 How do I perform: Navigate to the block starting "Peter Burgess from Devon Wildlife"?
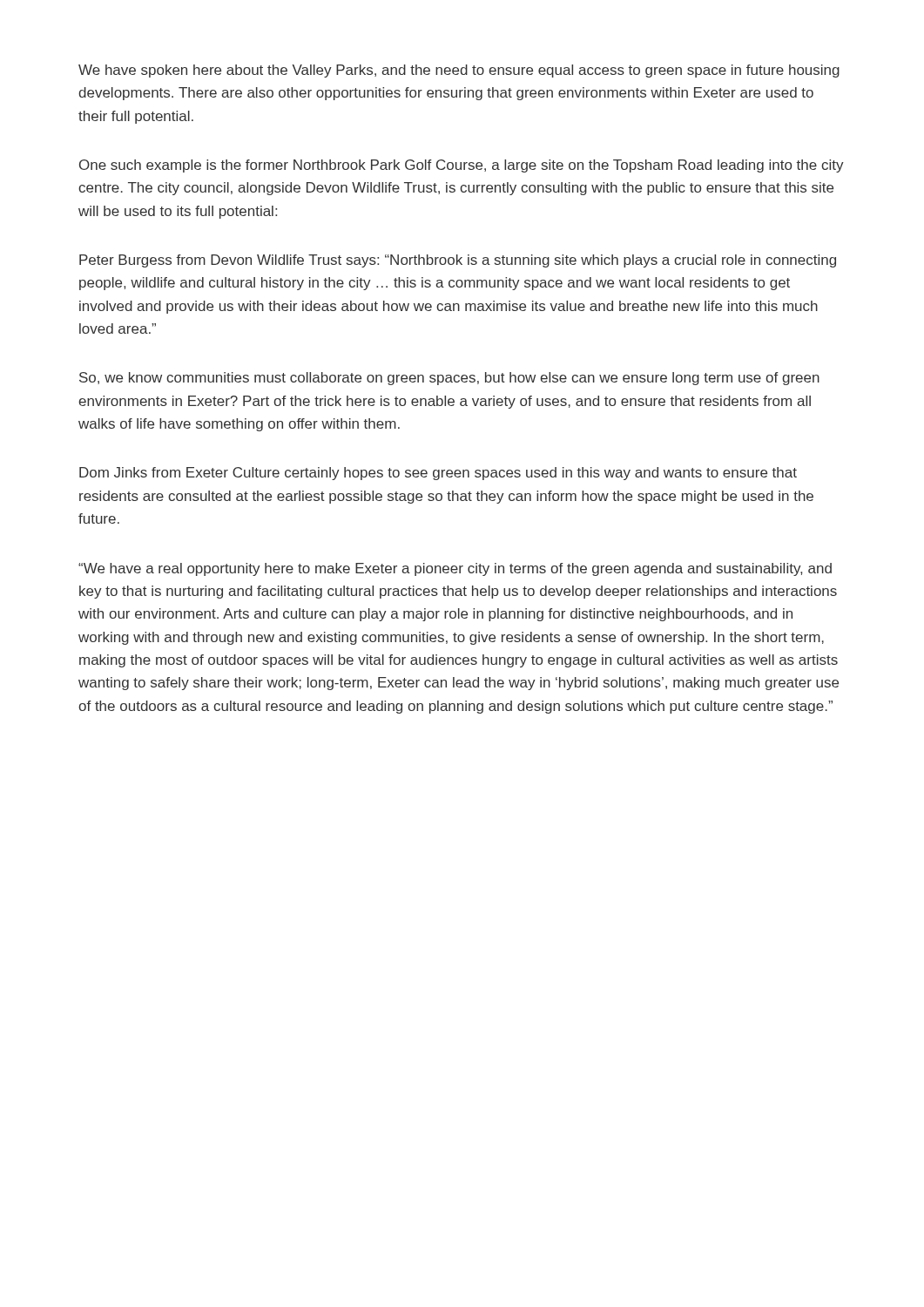(x=458, y=295)
